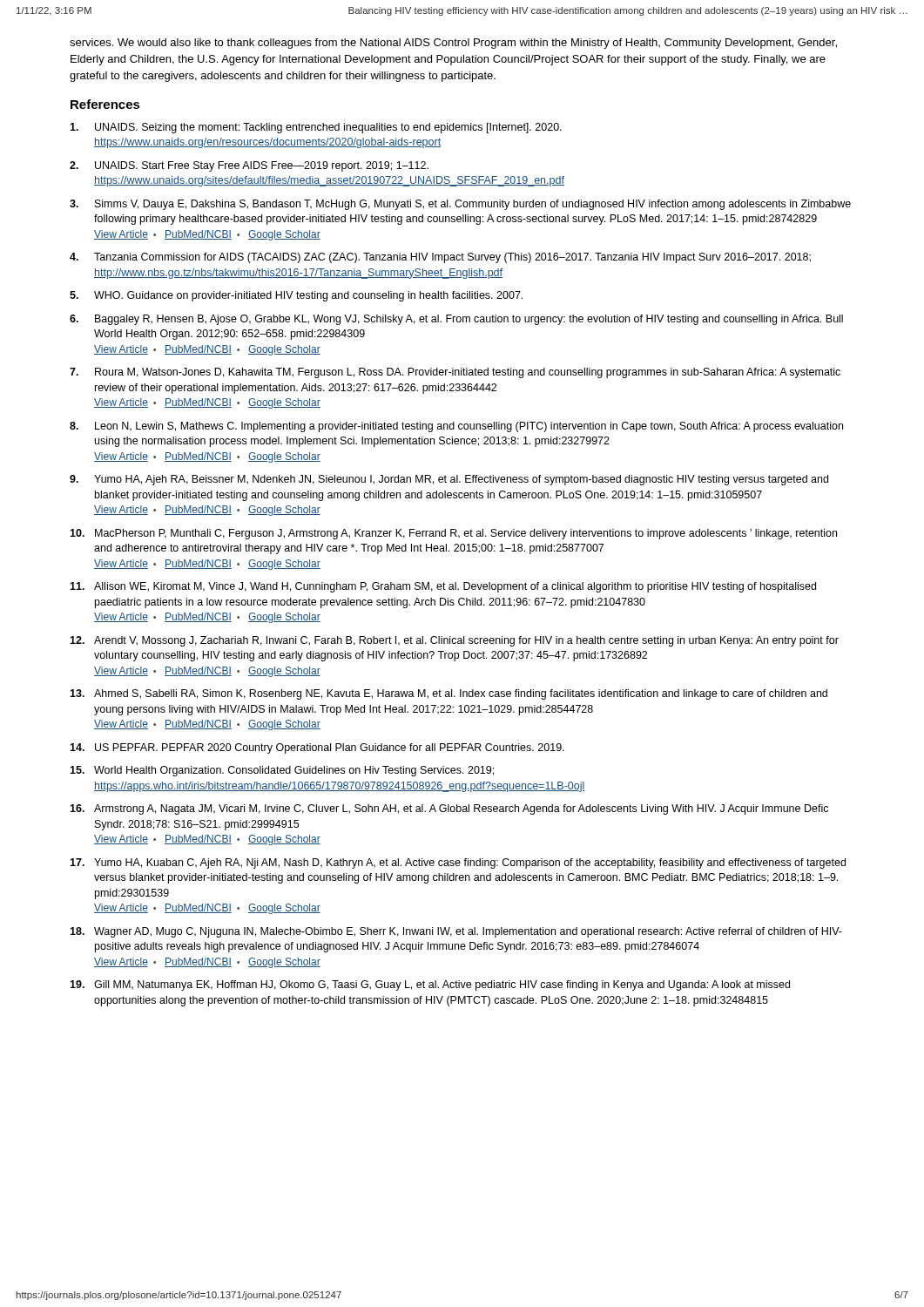Click a section header
The width and height of the screenshot is (924, 1307).
click(105, 104)
